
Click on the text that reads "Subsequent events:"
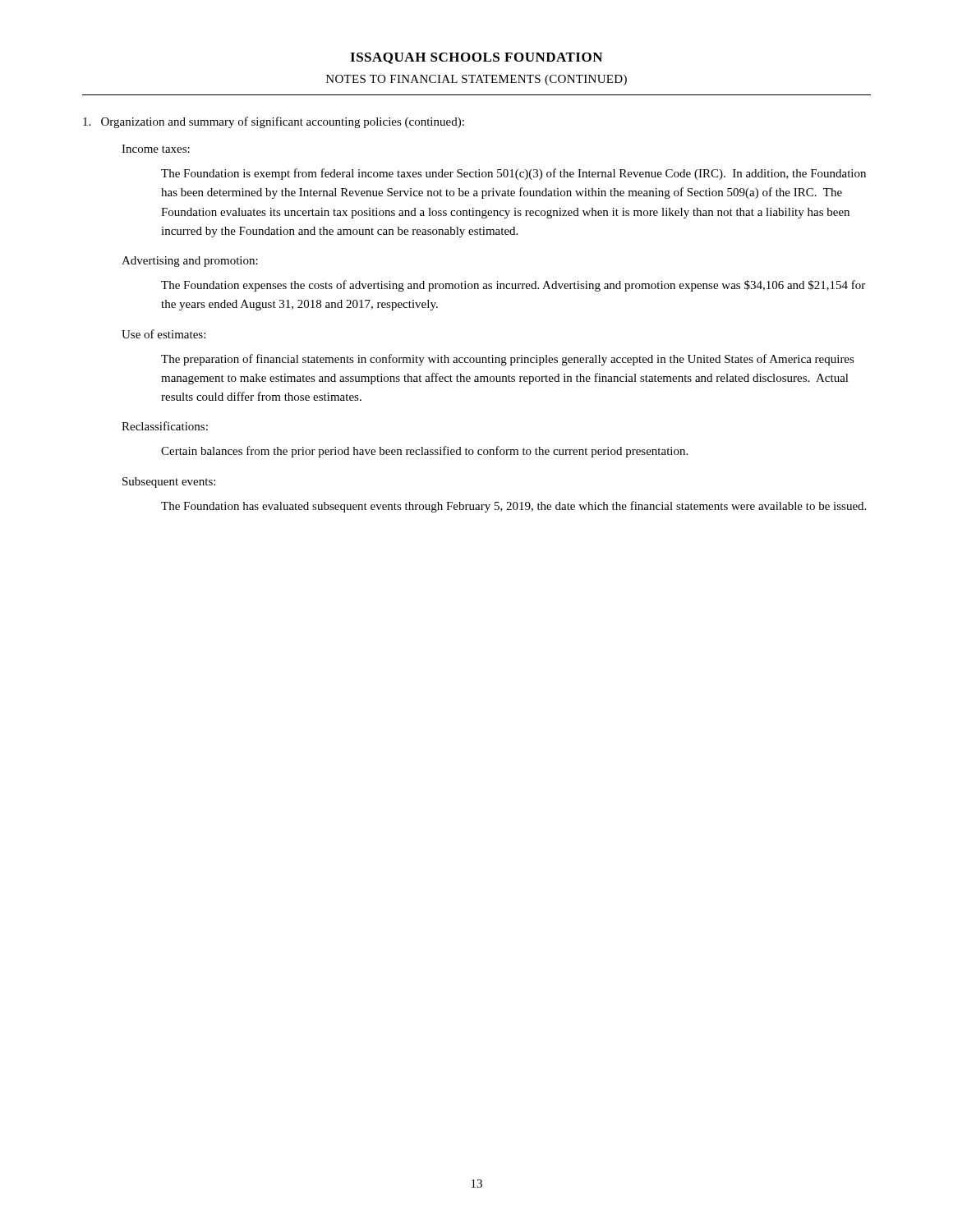[x=169, y=481]
